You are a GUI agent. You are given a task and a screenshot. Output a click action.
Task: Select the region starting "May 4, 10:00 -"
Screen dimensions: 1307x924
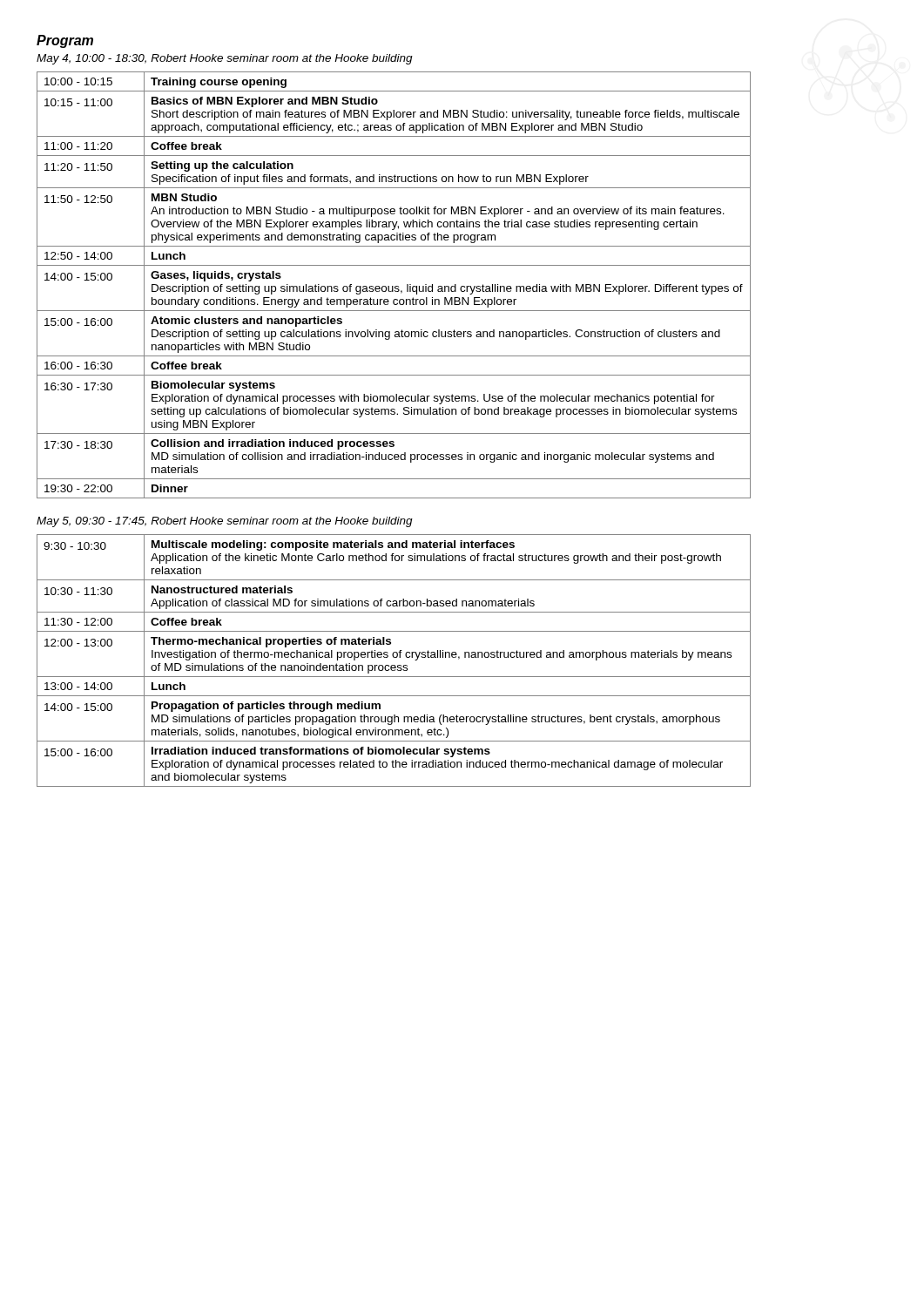click(x=224, y=58)
